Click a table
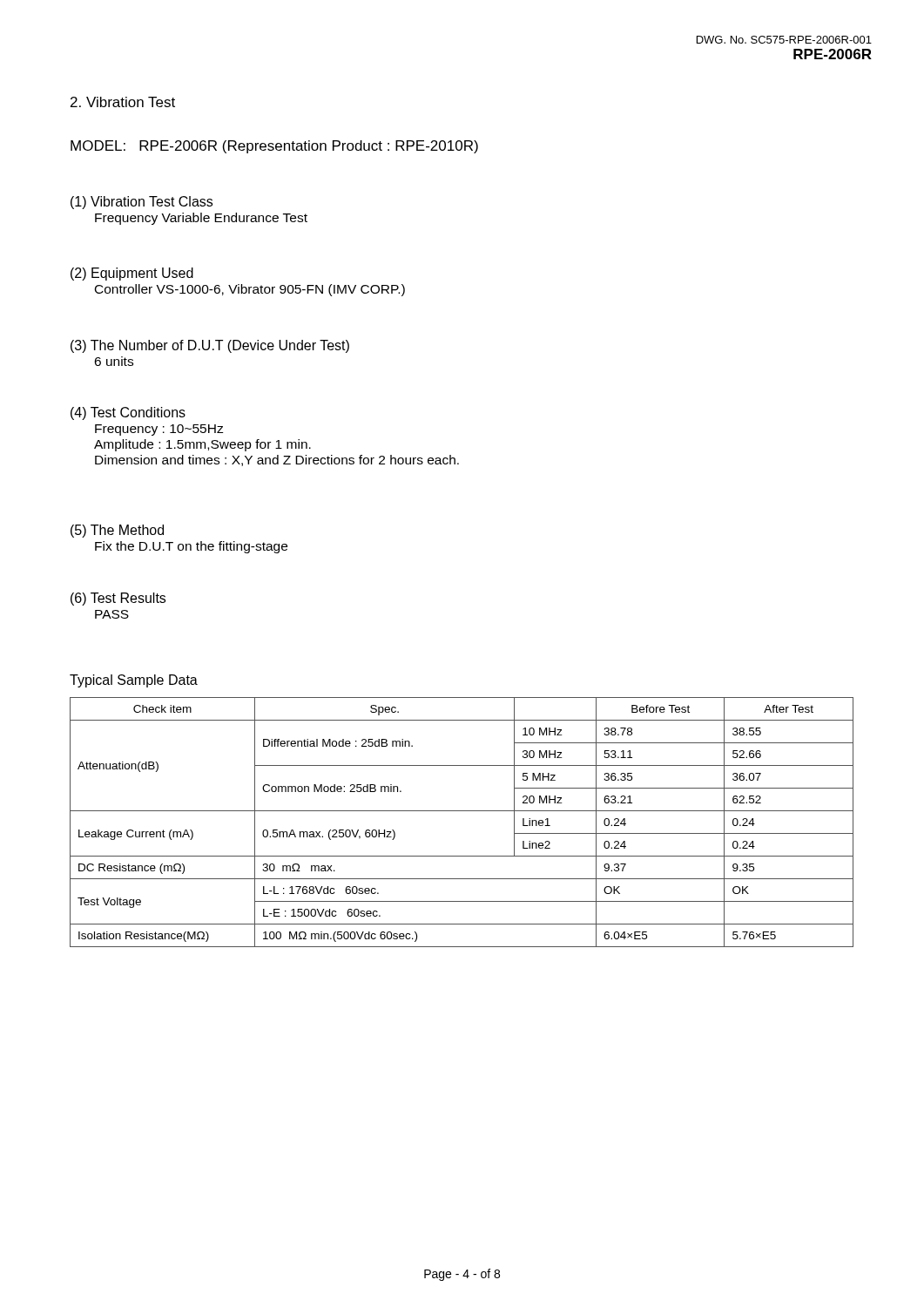This screenshot has height=1307, width=924. click(462, 822)
